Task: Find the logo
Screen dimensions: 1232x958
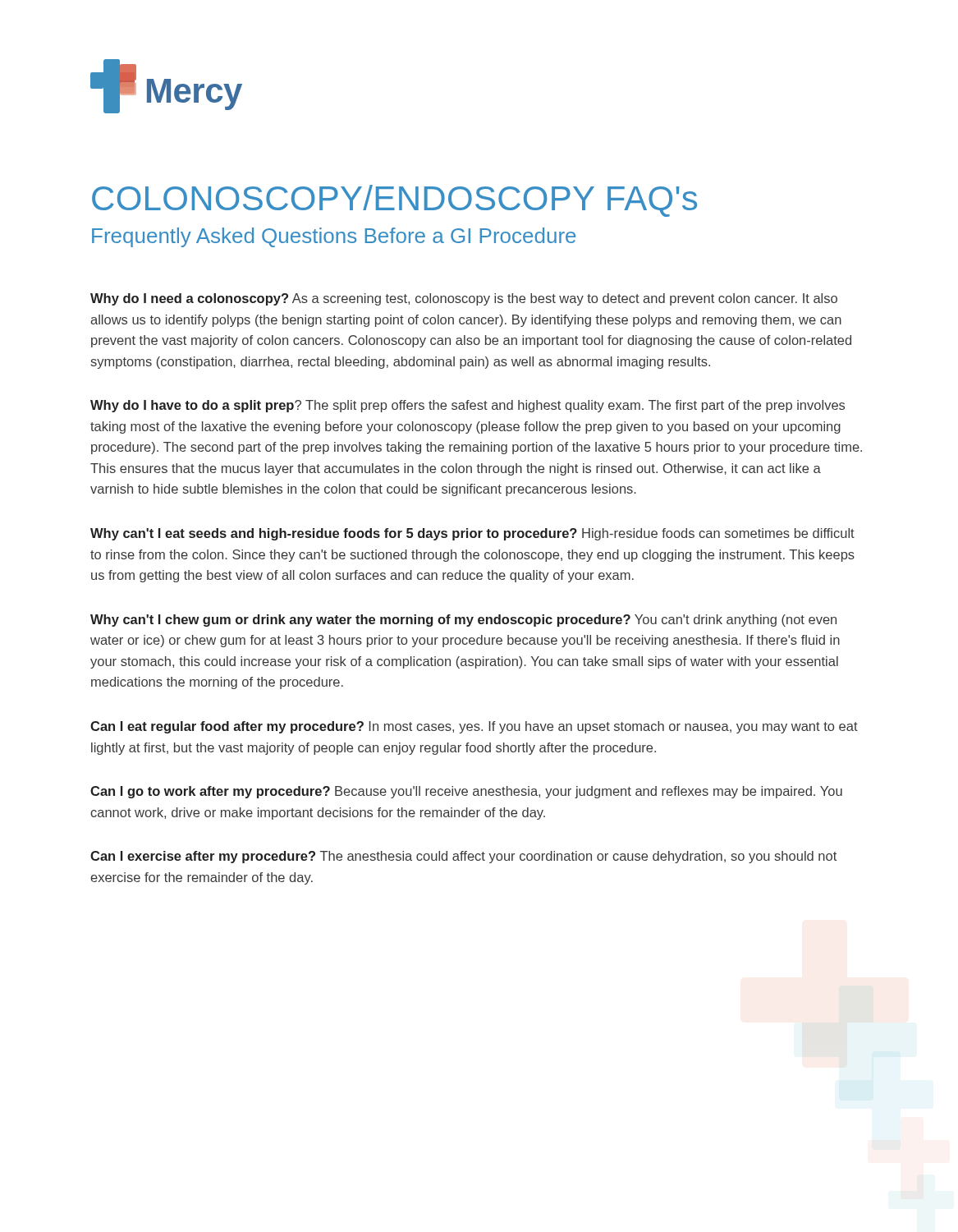Action: click(479, 94)
